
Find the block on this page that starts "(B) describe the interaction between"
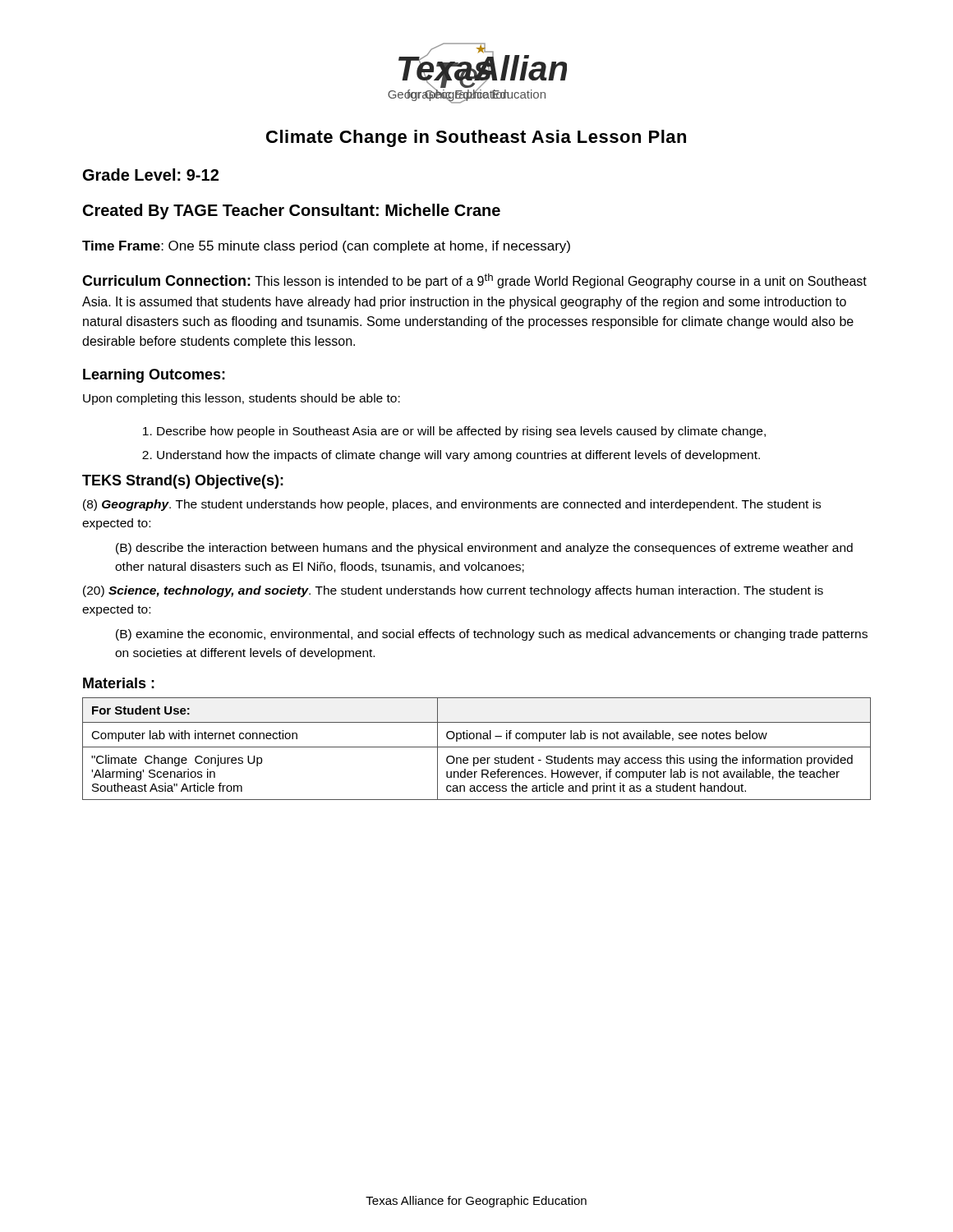pos(484,557)
